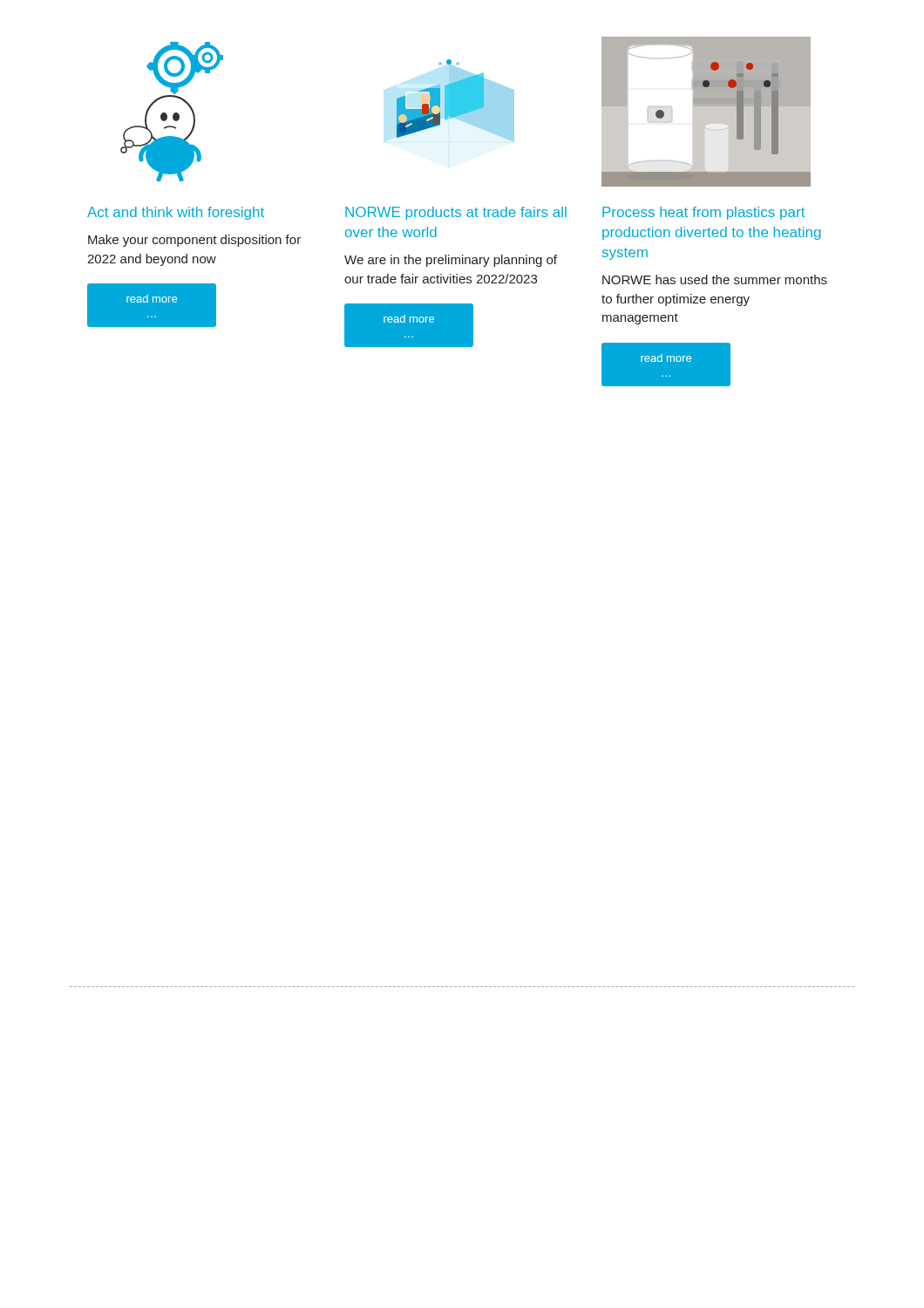
Task: Locate the text block that says "NORWE has used the summer"
Action: pyautogui.click(x=714, y=298)
